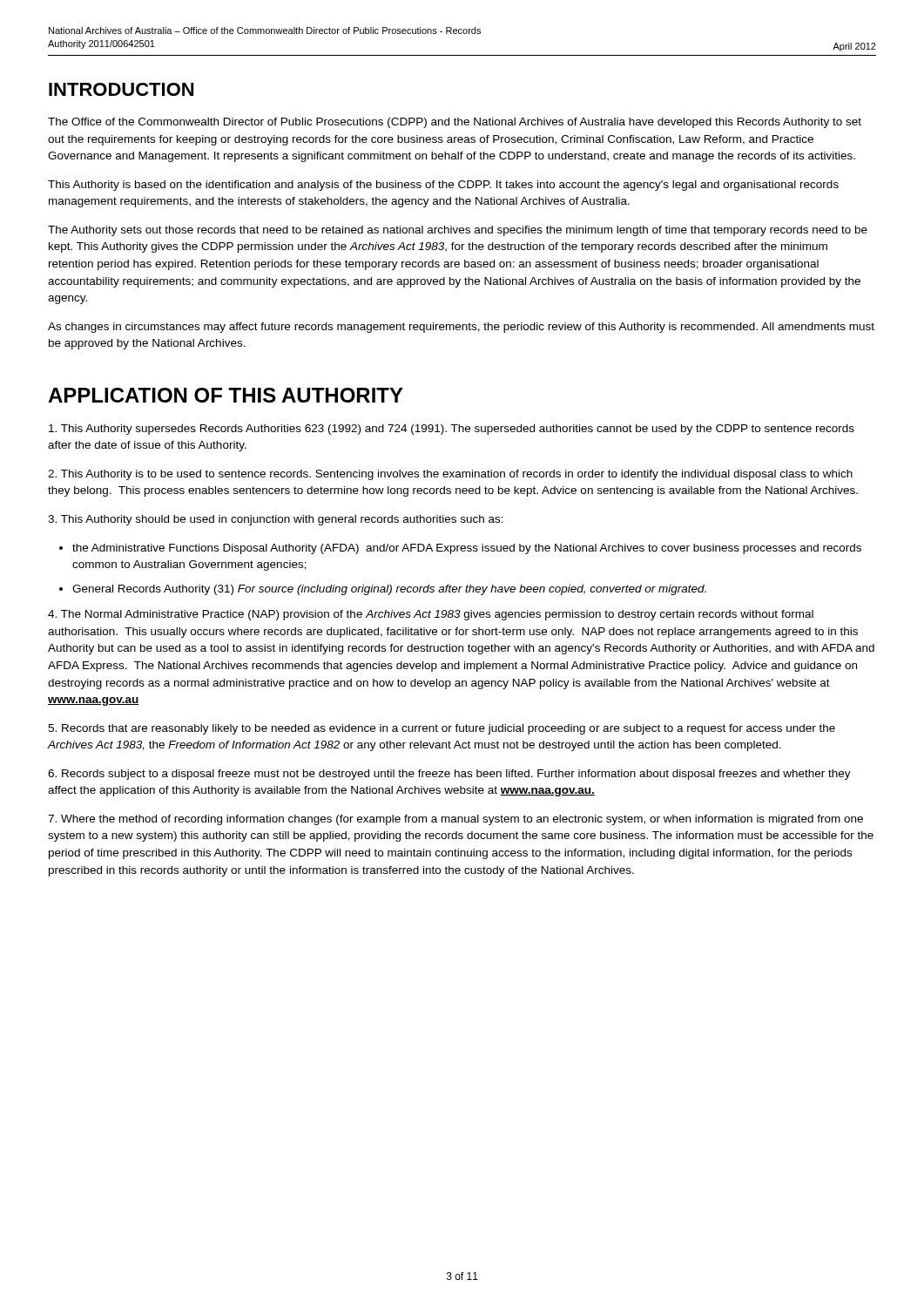Locate the block starting "The Authority sets"
The height and width of the screenshot is (1307, 924).
point(462,264)
